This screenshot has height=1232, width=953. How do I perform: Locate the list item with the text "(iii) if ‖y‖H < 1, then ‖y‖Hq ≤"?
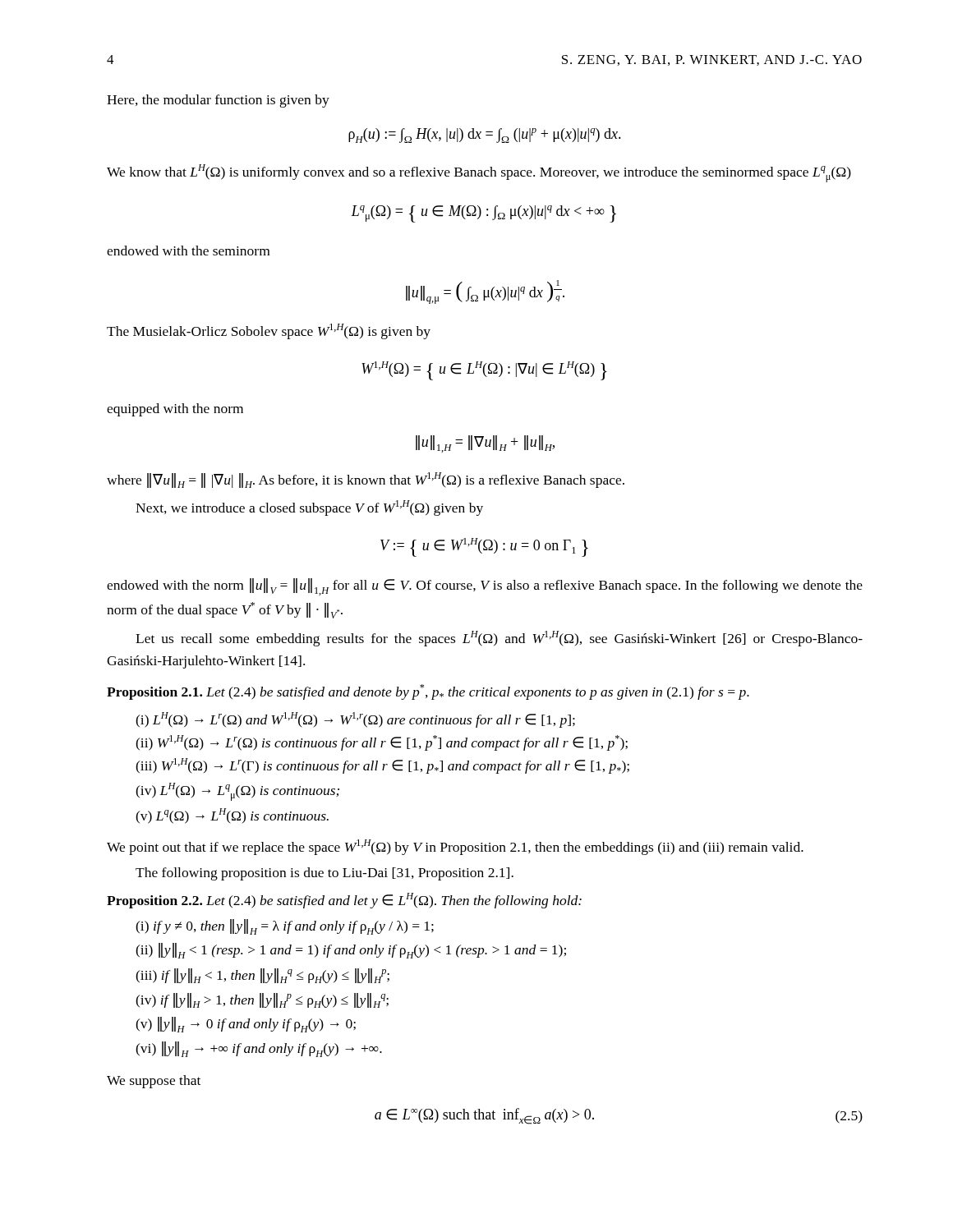coord(263,975)
